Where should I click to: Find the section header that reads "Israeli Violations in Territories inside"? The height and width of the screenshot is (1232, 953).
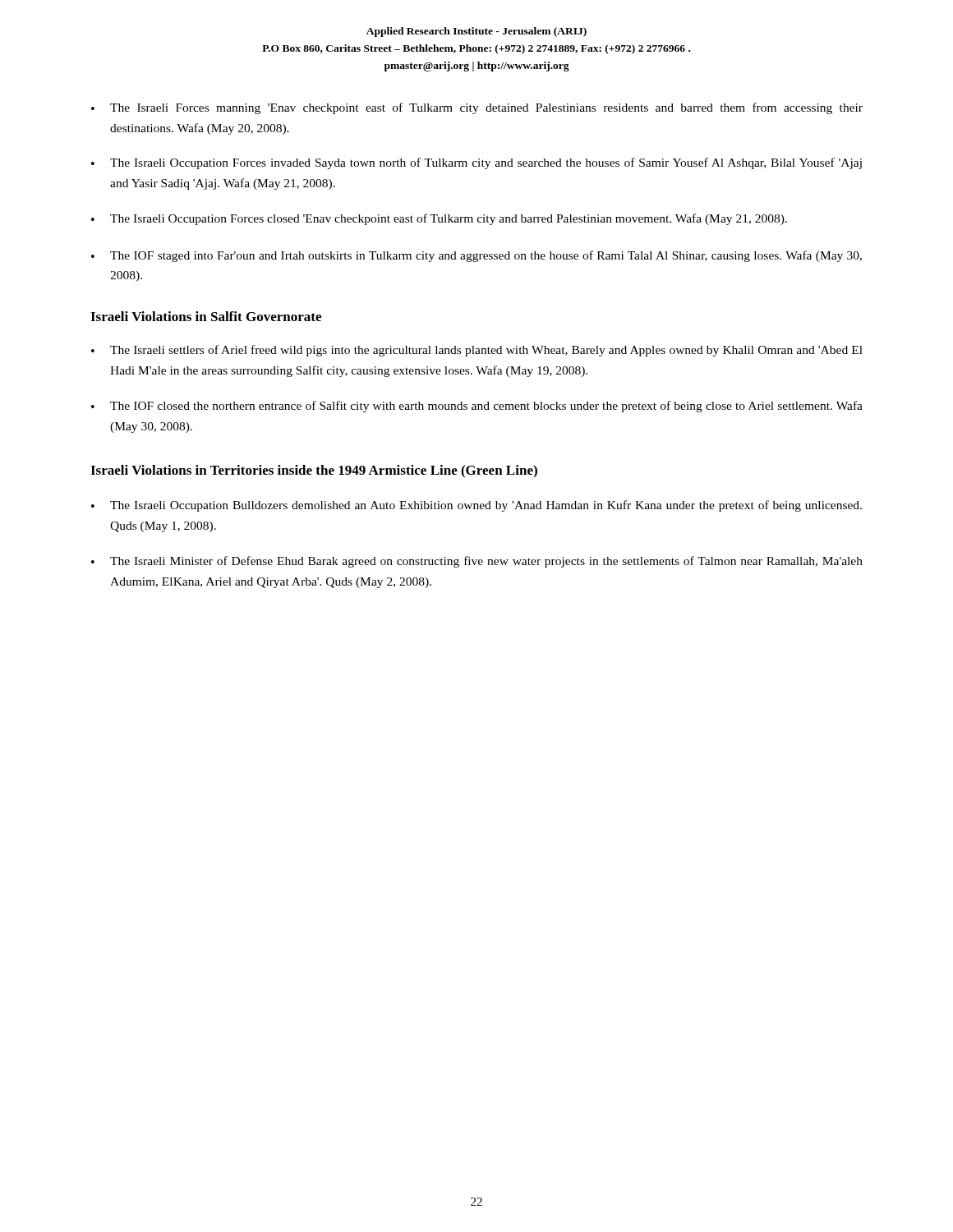(314, 471)
